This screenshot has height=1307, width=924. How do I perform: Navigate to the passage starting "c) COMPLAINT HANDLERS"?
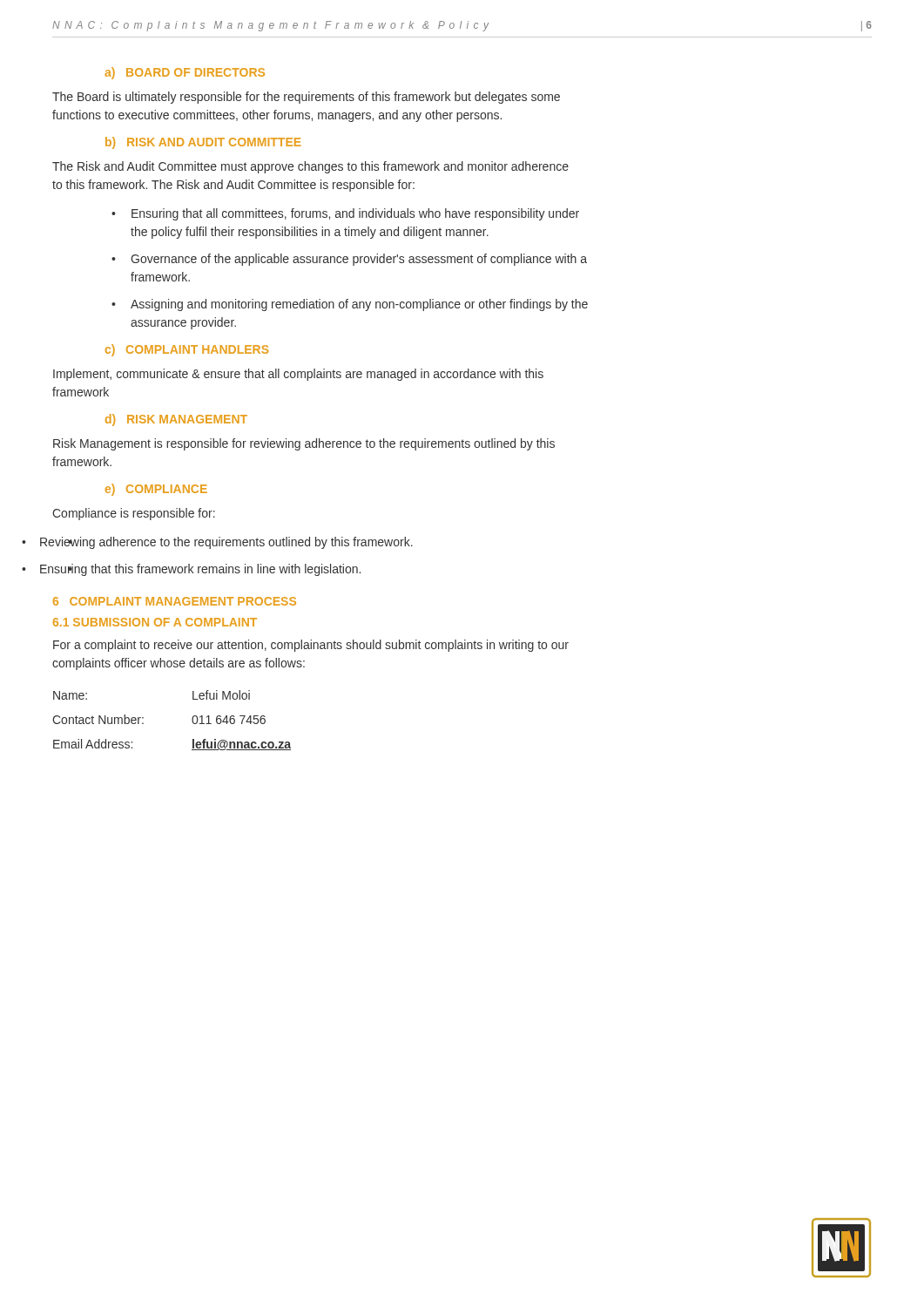click(x=187, y=349)
